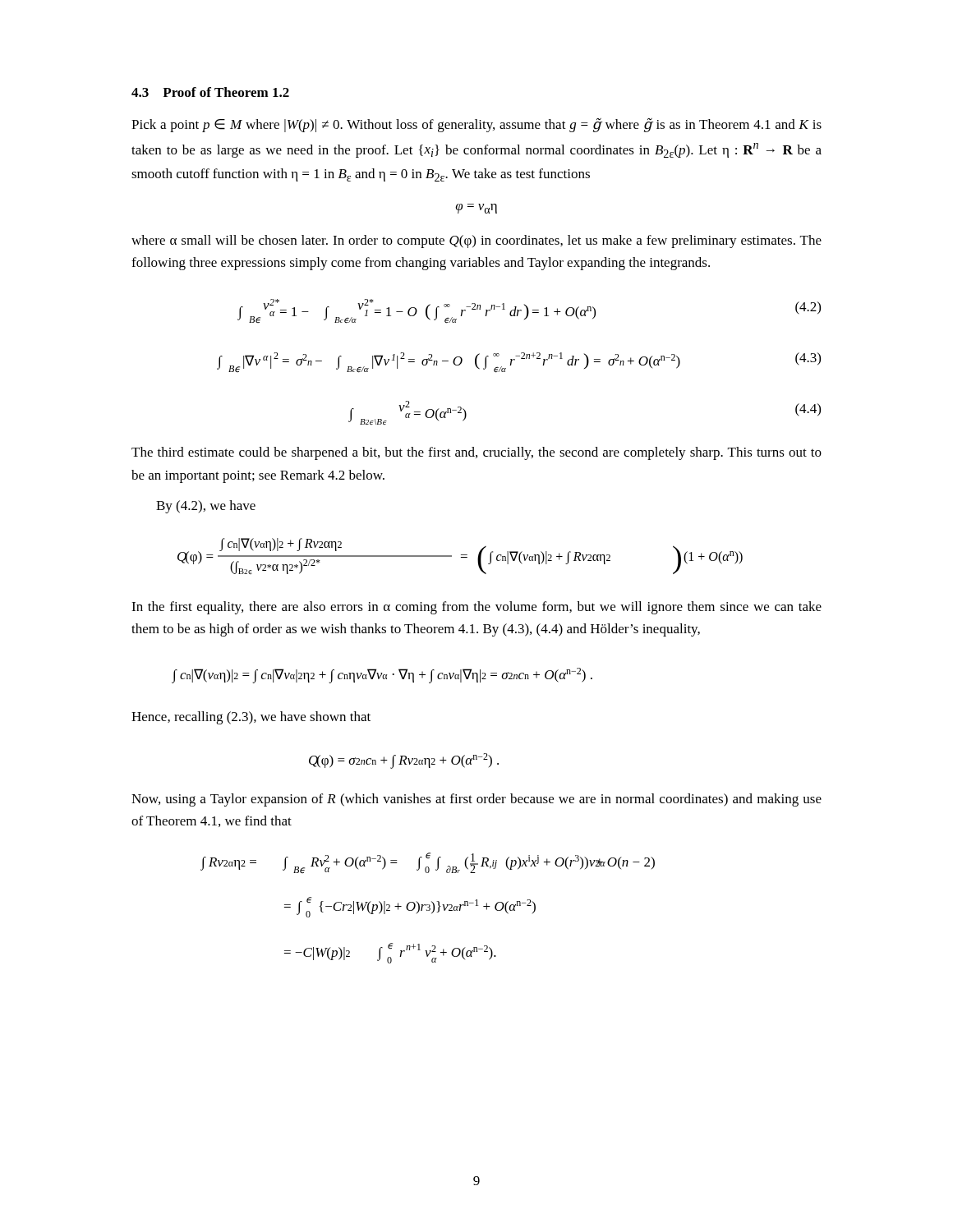
Task: Point to the region starting "∫ Rv2αη2 = ∫ Bϵ Rv"
Action: pyautogui.click(x=509, y=909)
